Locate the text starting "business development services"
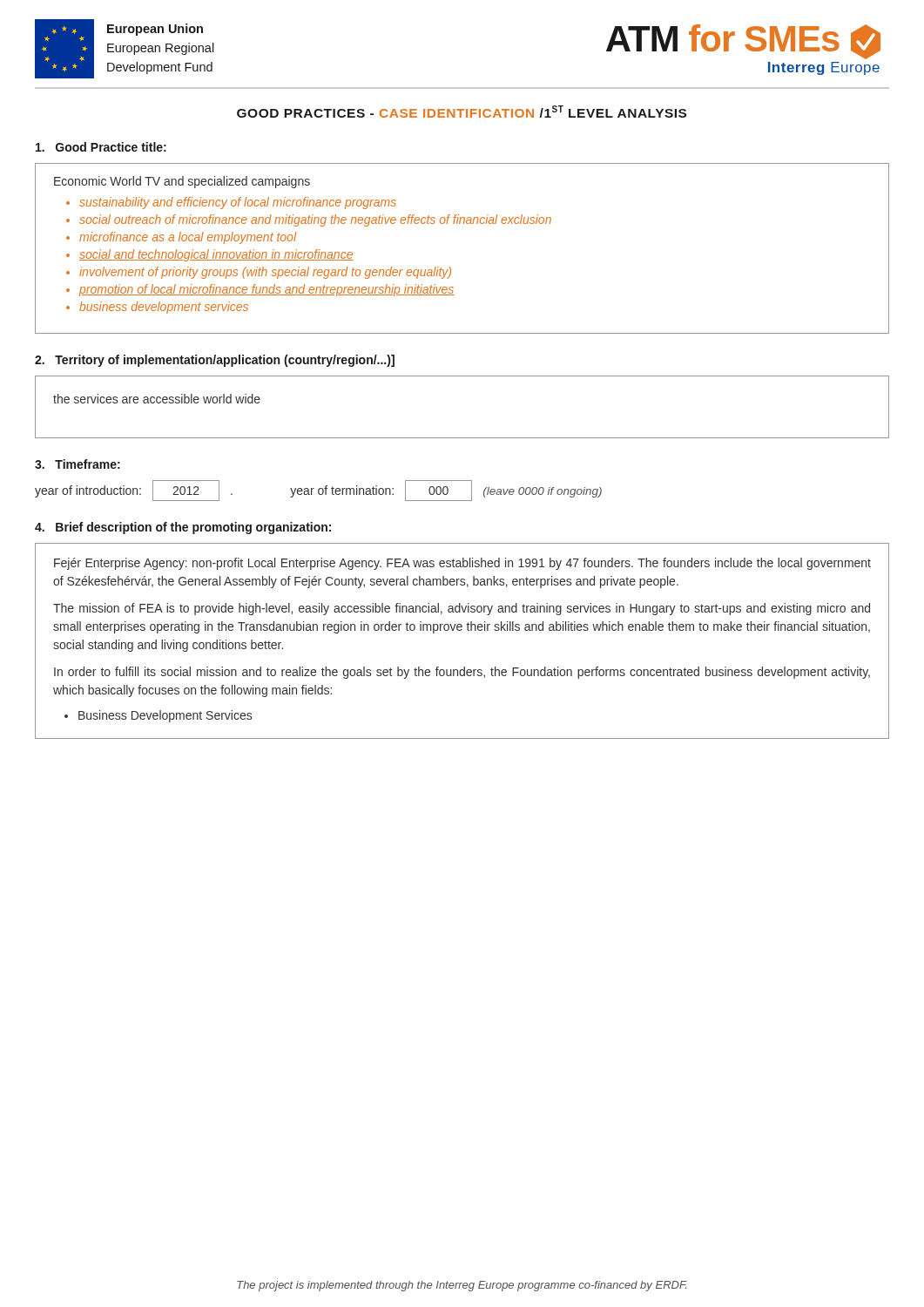 [164, 307]
